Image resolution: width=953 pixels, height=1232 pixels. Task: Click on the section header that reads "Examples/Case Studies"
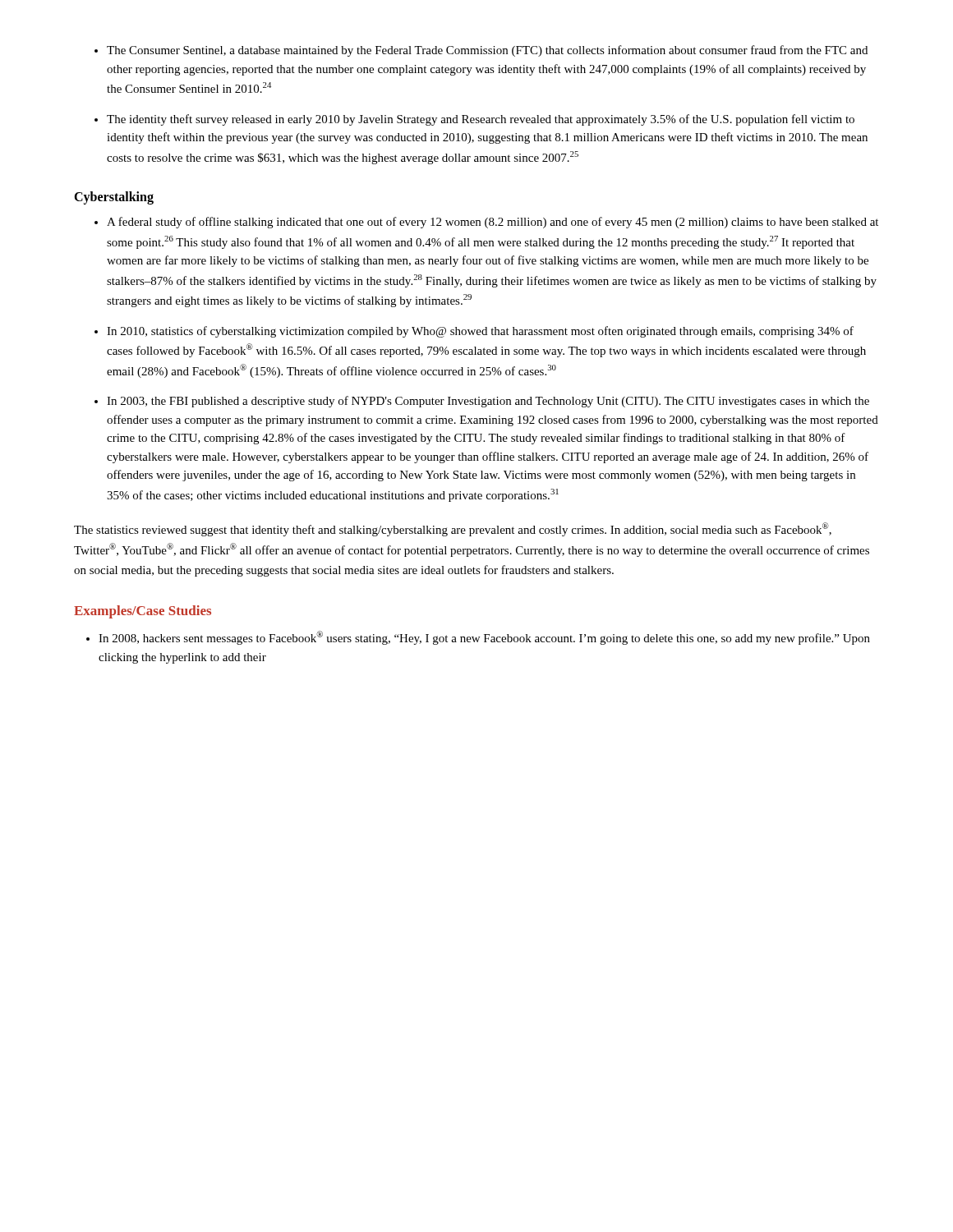pyautogui.click(x=143, y=610)
